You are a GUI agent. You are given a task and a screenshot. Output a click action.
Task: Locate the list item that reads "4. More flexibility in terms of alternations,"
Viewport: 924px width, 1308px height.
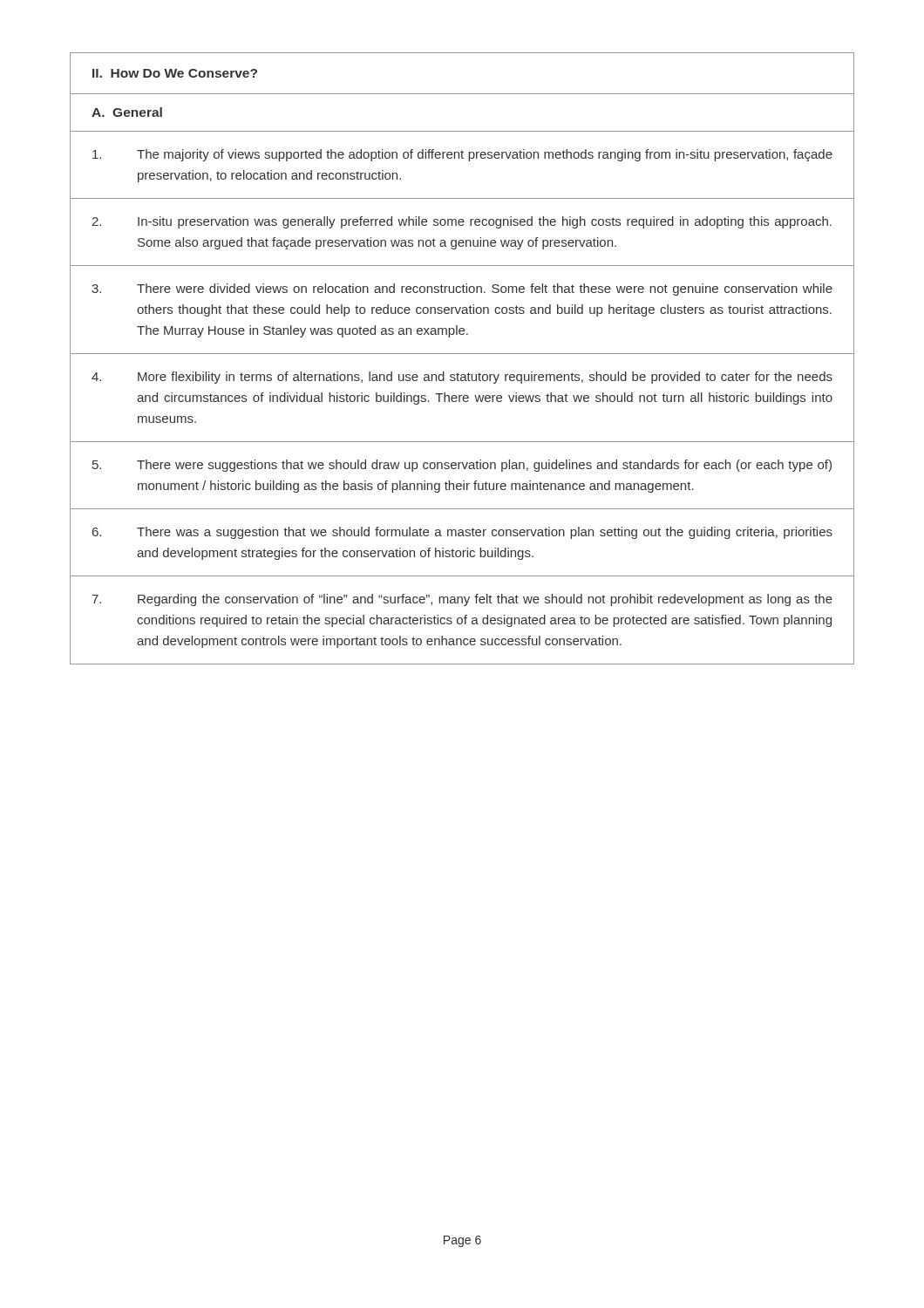(452, 398)
